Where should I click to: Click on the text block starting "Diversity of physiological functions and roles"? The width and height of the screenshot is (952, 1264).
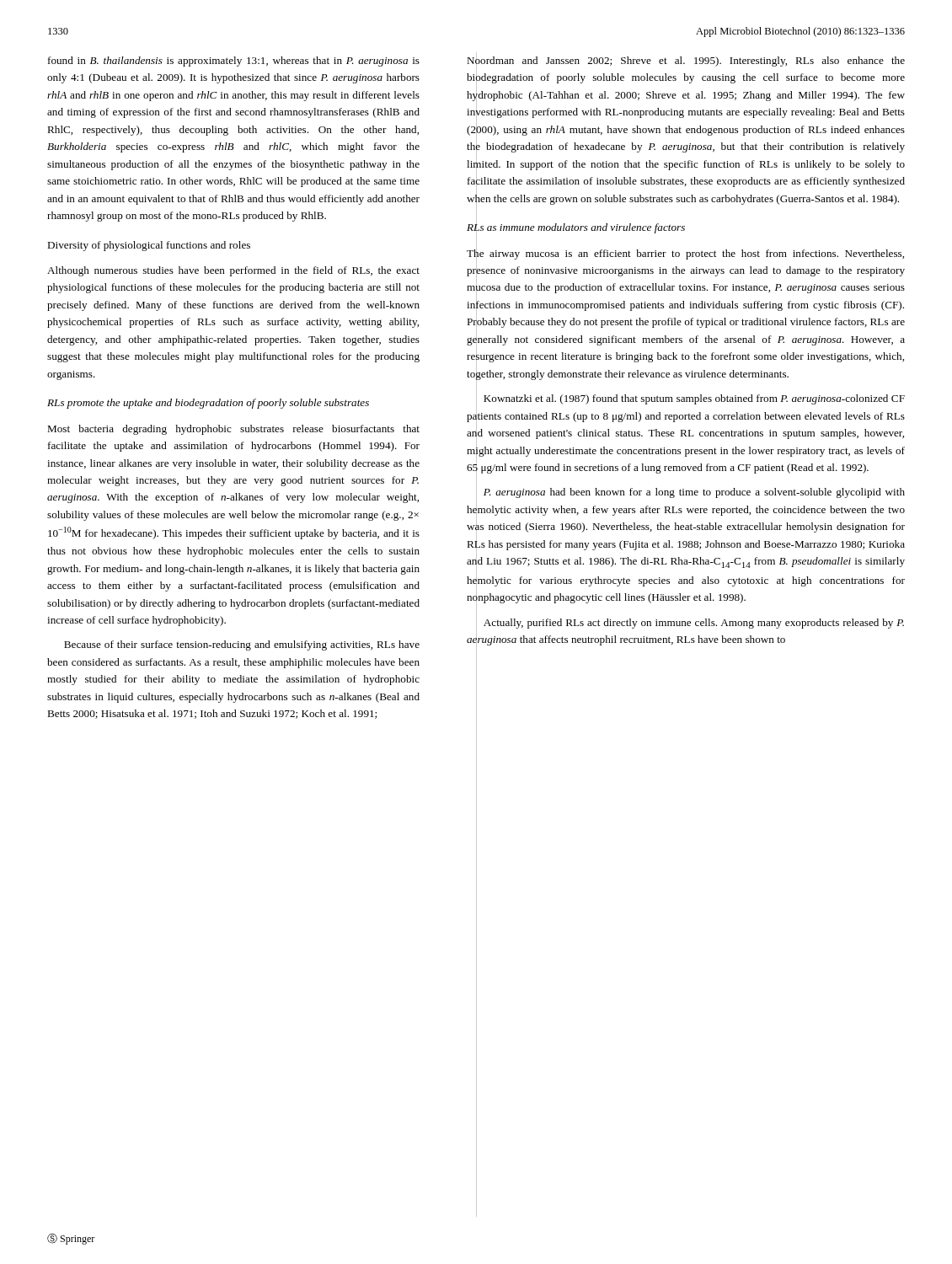[x=233, y=245]
